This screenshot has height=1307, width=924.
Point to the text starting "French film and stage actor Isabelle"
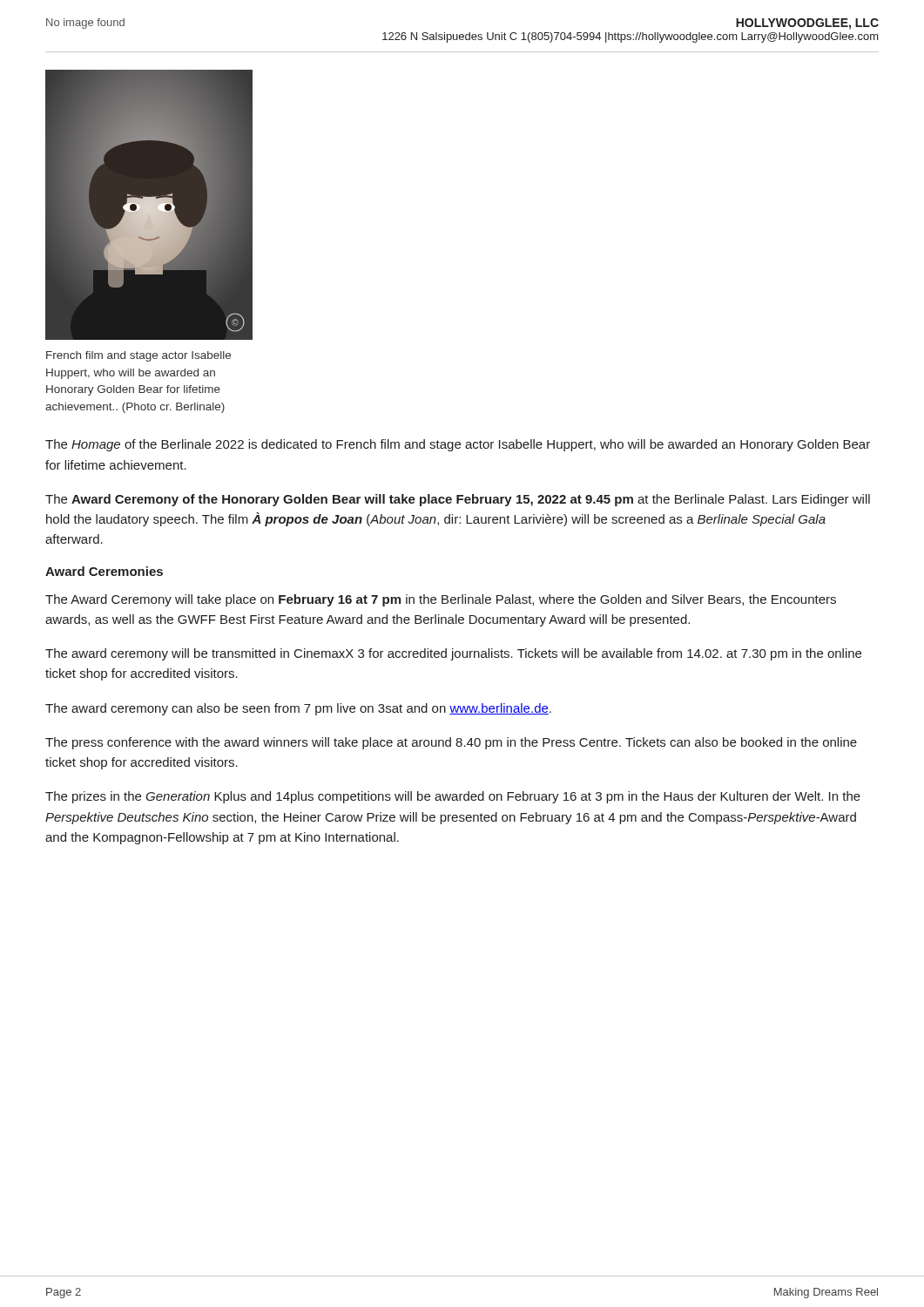click(138, 381)
